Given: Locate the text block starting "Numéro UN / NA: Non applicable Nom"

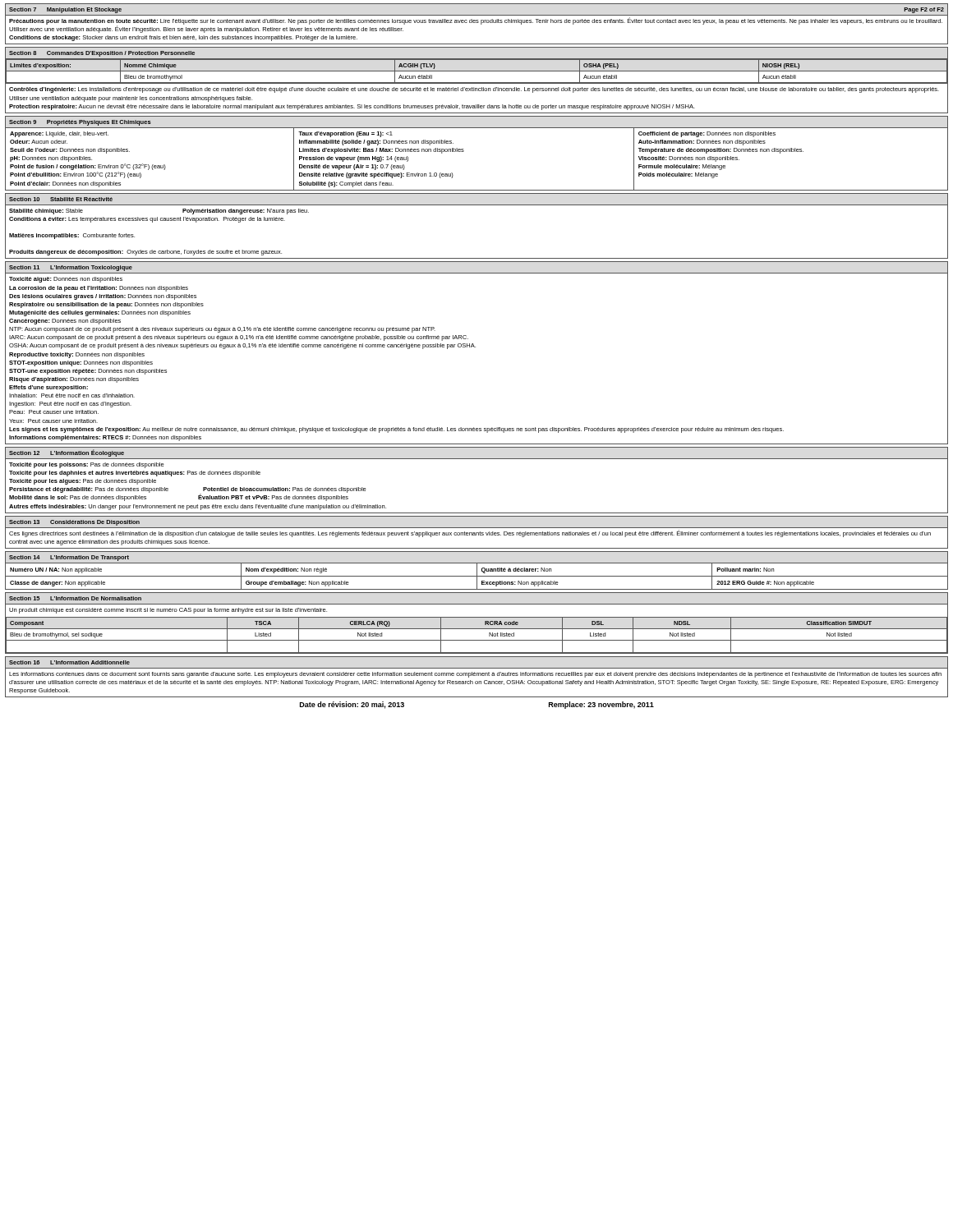Looking at the screenshot, I should 476,576.
